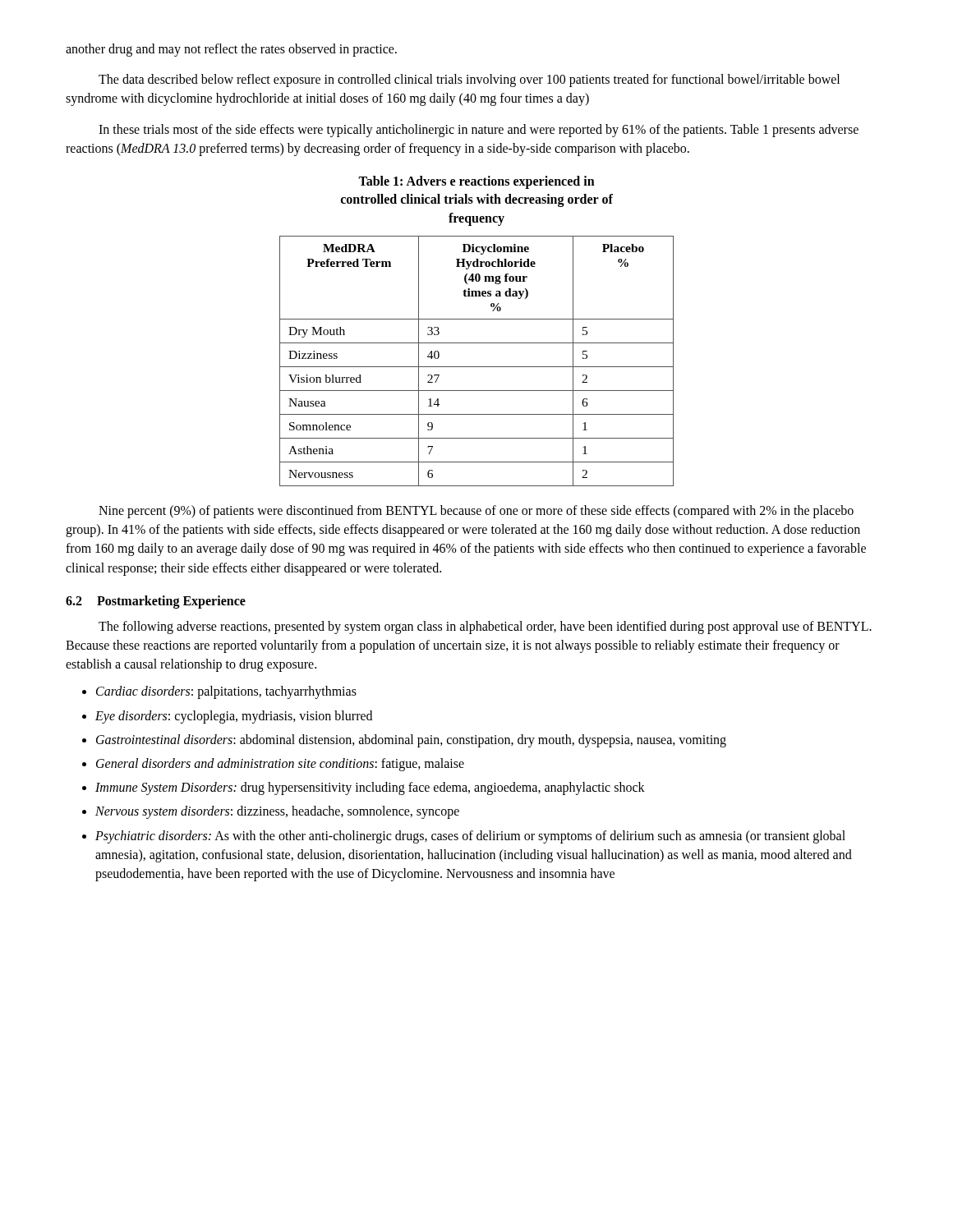Click on the list item with the text "Eye disorders: cycloplegia, mydriasis, vision blurred"

(x=234, y=715)
